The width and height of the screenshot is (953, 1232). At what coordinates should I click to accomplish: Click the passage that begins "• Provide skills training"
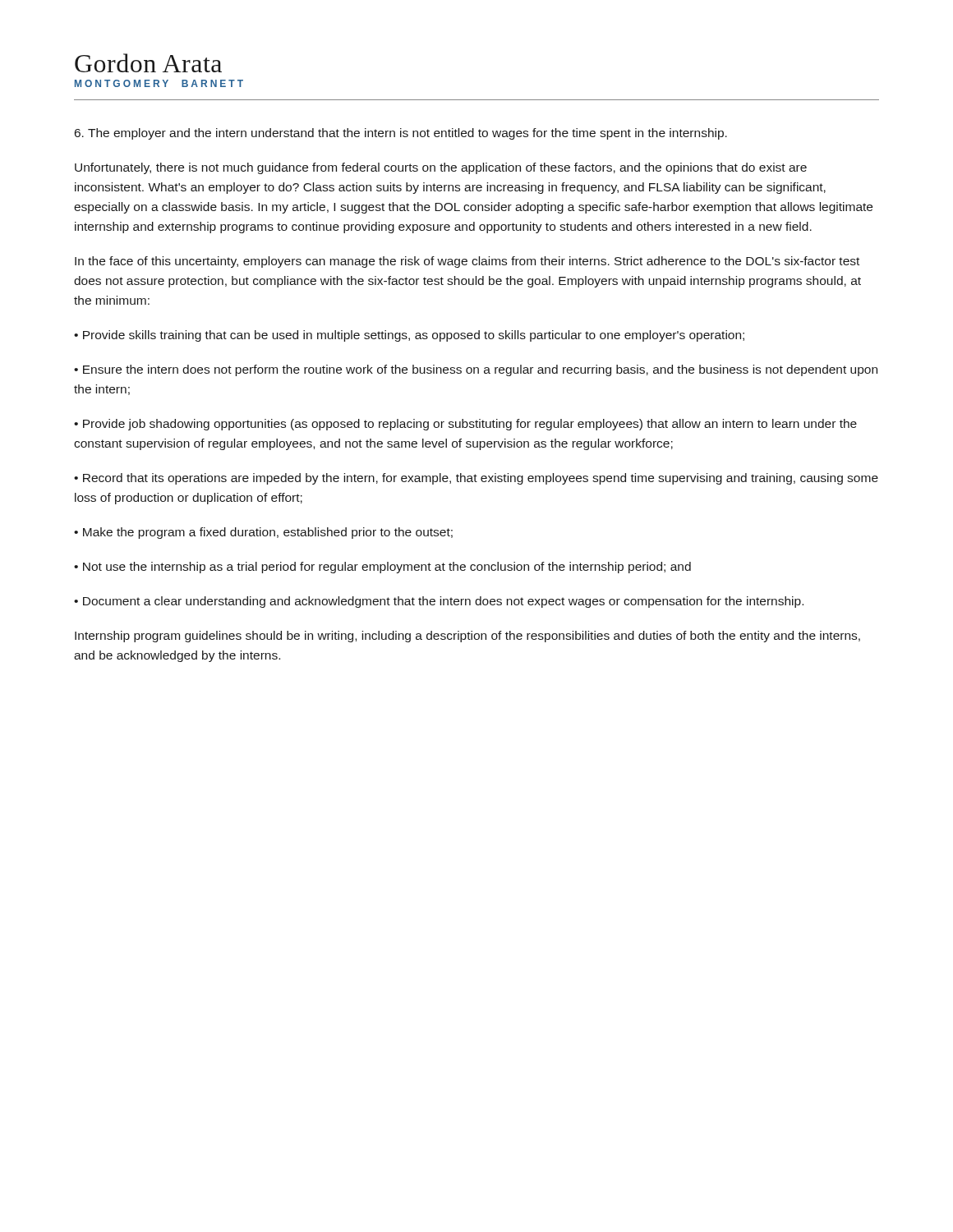[x=410, y=335]
